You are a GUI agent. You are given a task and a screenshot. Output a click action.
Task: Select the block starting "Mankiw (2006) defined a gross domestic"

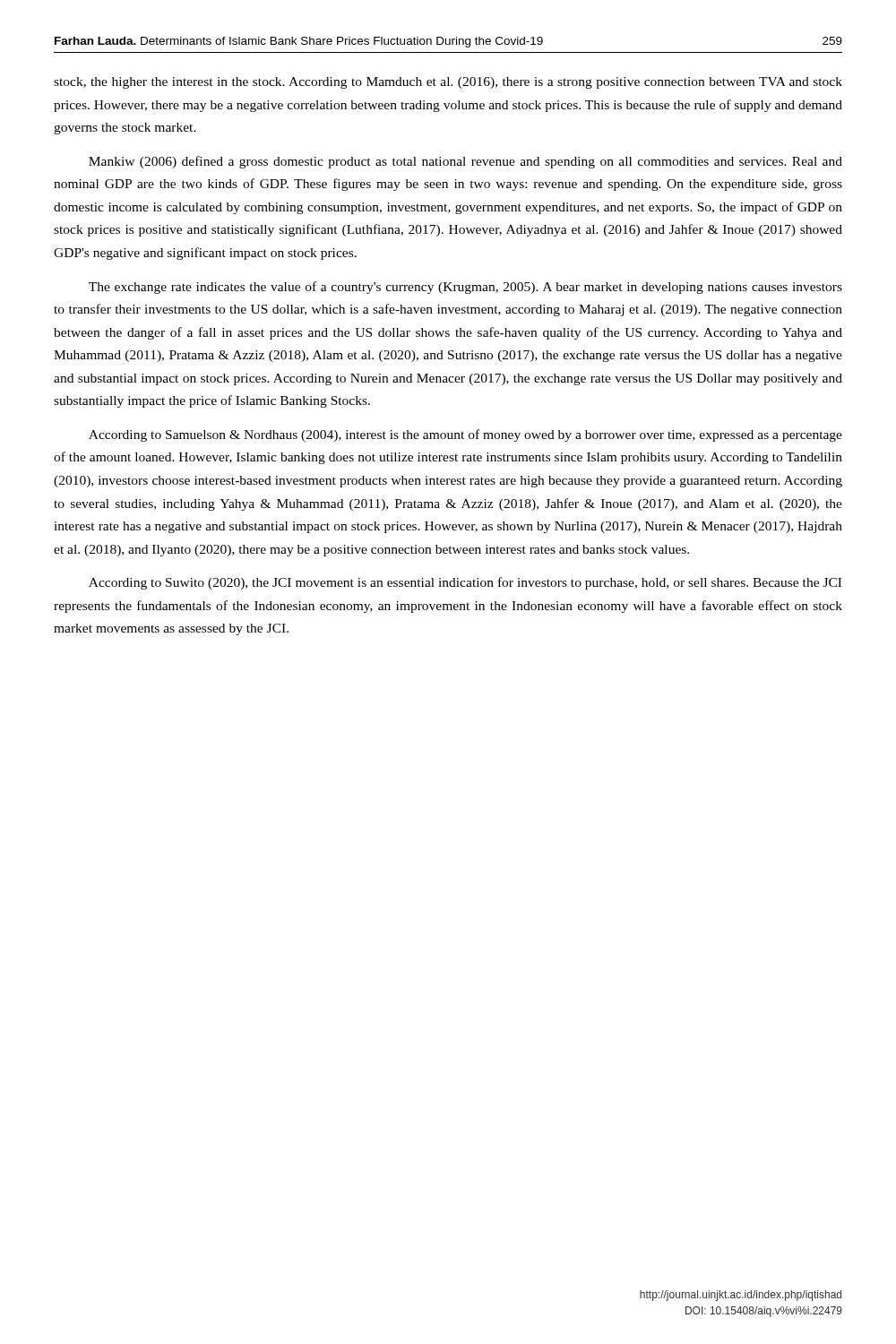click(x=448, y=206)
